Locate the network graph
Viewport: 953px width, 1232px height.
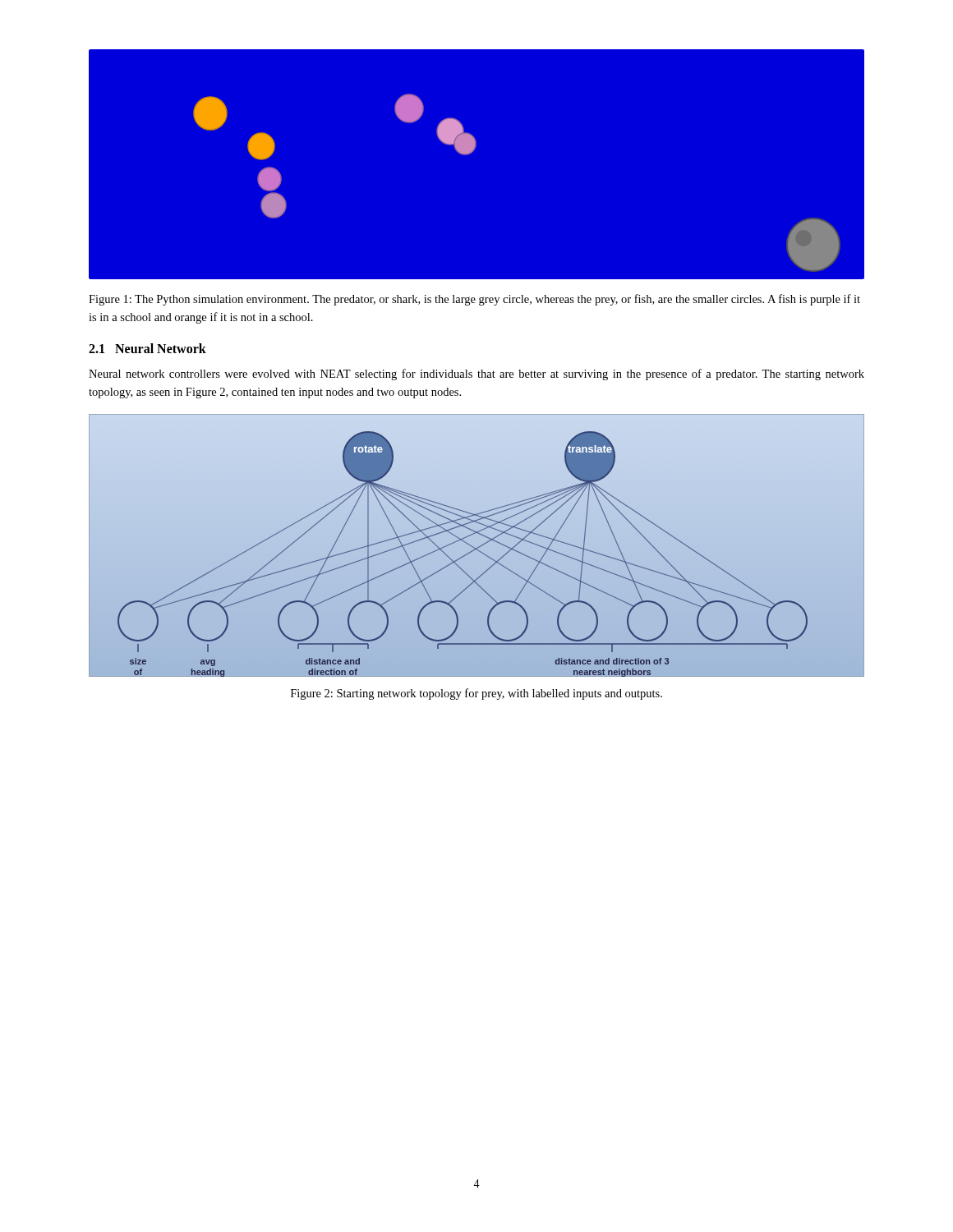coord(476,546)
